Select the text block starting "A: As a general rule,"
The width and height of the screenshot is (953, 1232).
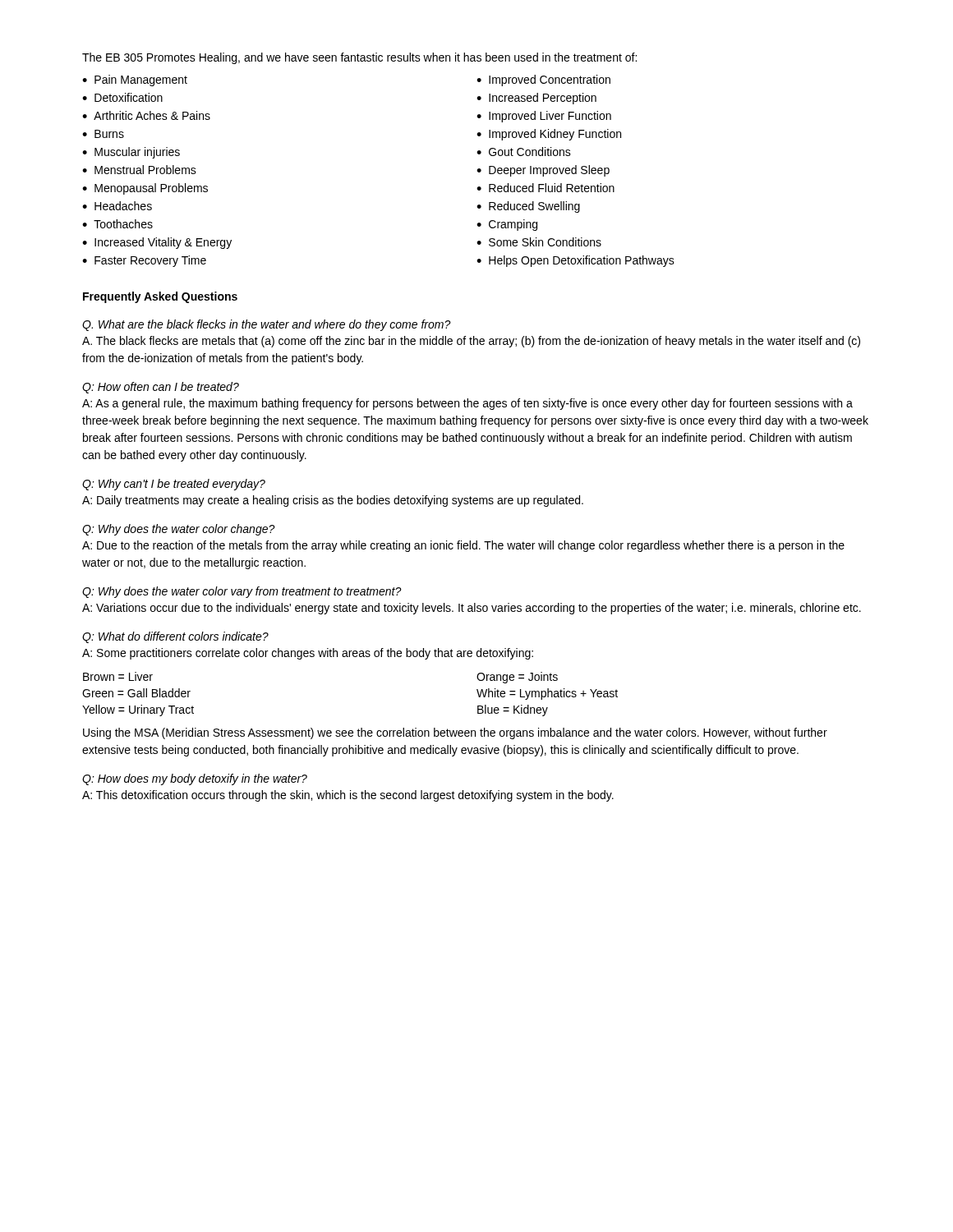[x=475, y=429]
